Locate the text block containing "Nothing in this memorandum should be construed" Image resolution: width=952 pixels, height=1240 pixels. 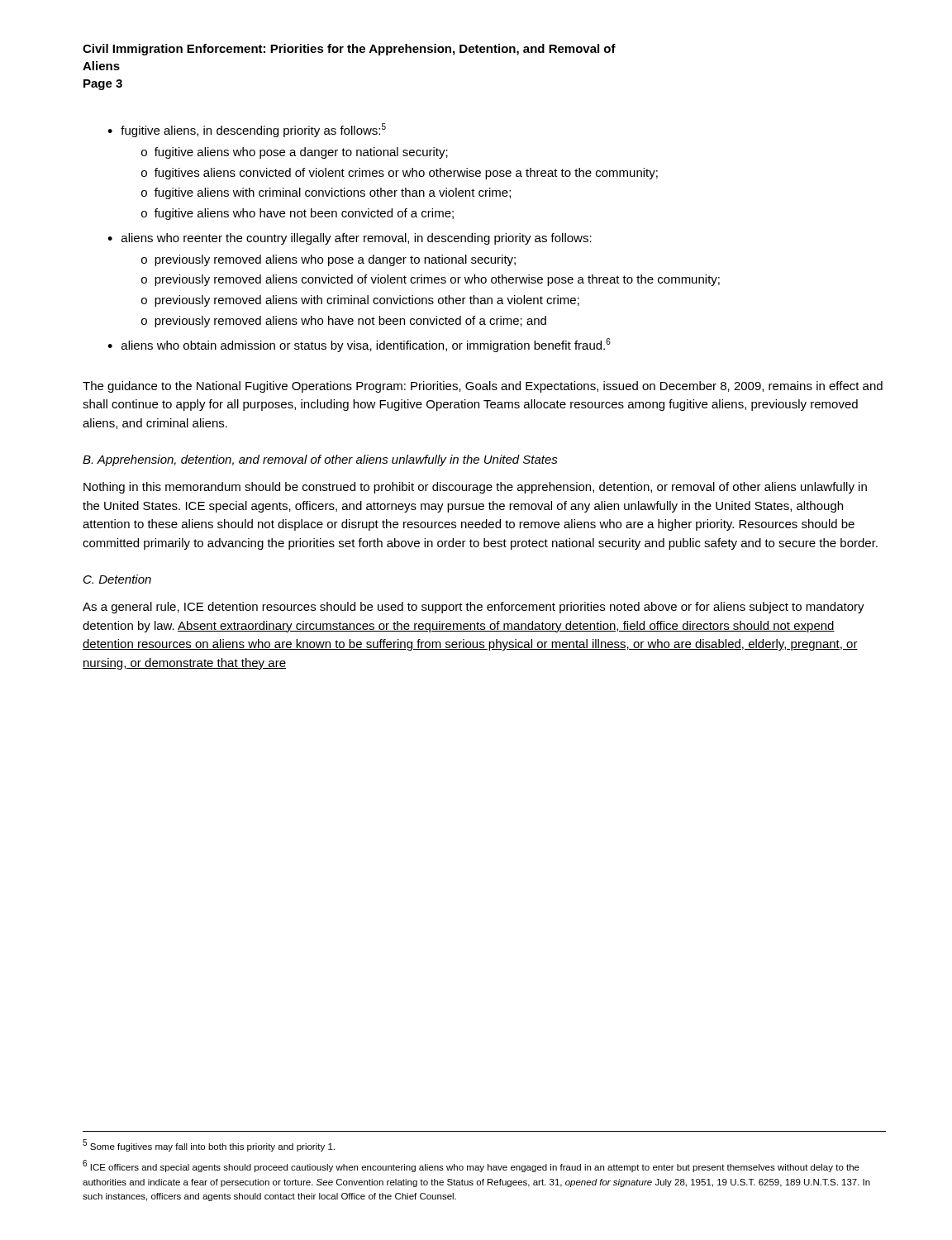pos(481,514)
